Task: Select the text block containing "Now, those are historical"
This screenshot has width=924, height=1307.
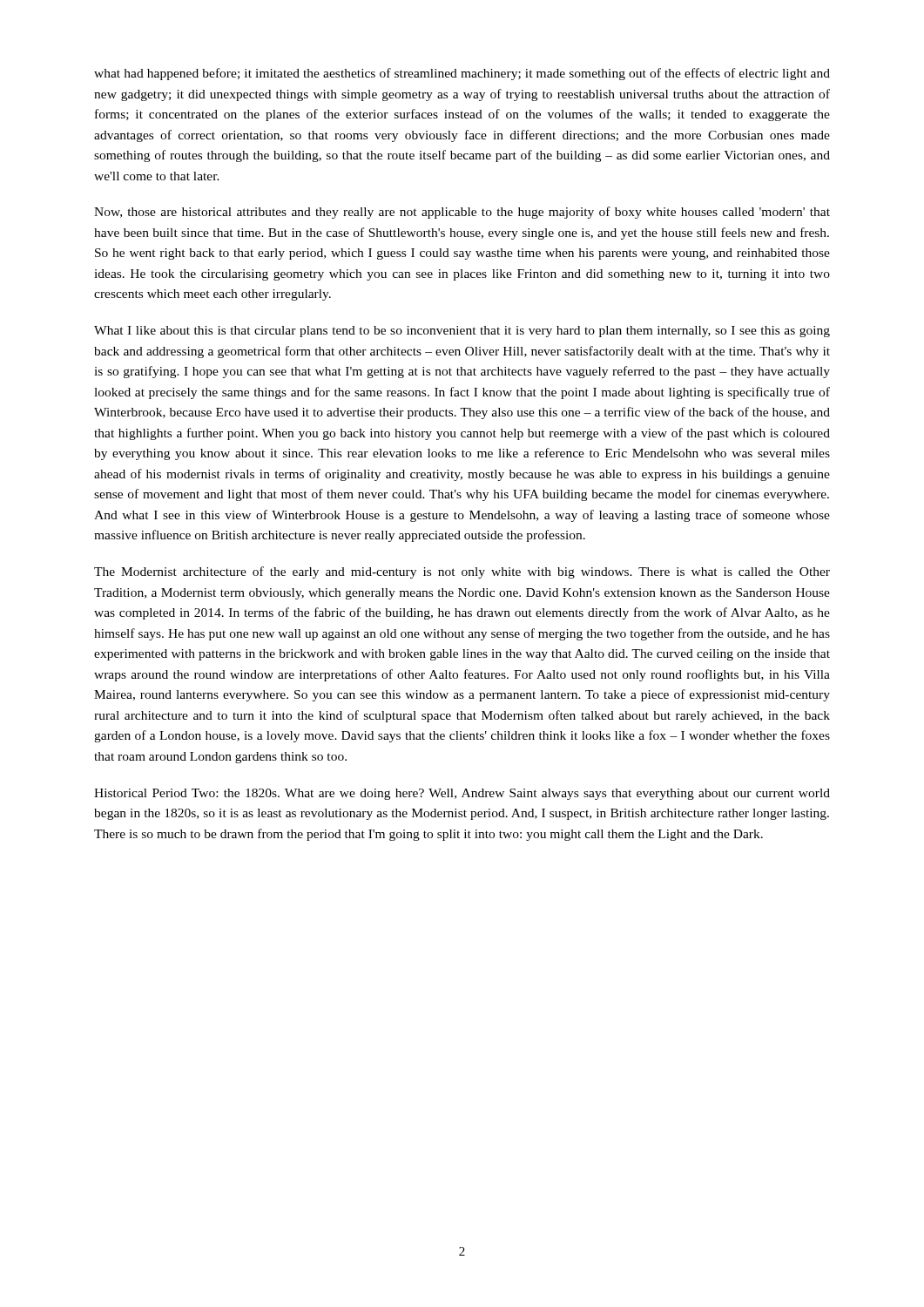Action: (462, 253)
